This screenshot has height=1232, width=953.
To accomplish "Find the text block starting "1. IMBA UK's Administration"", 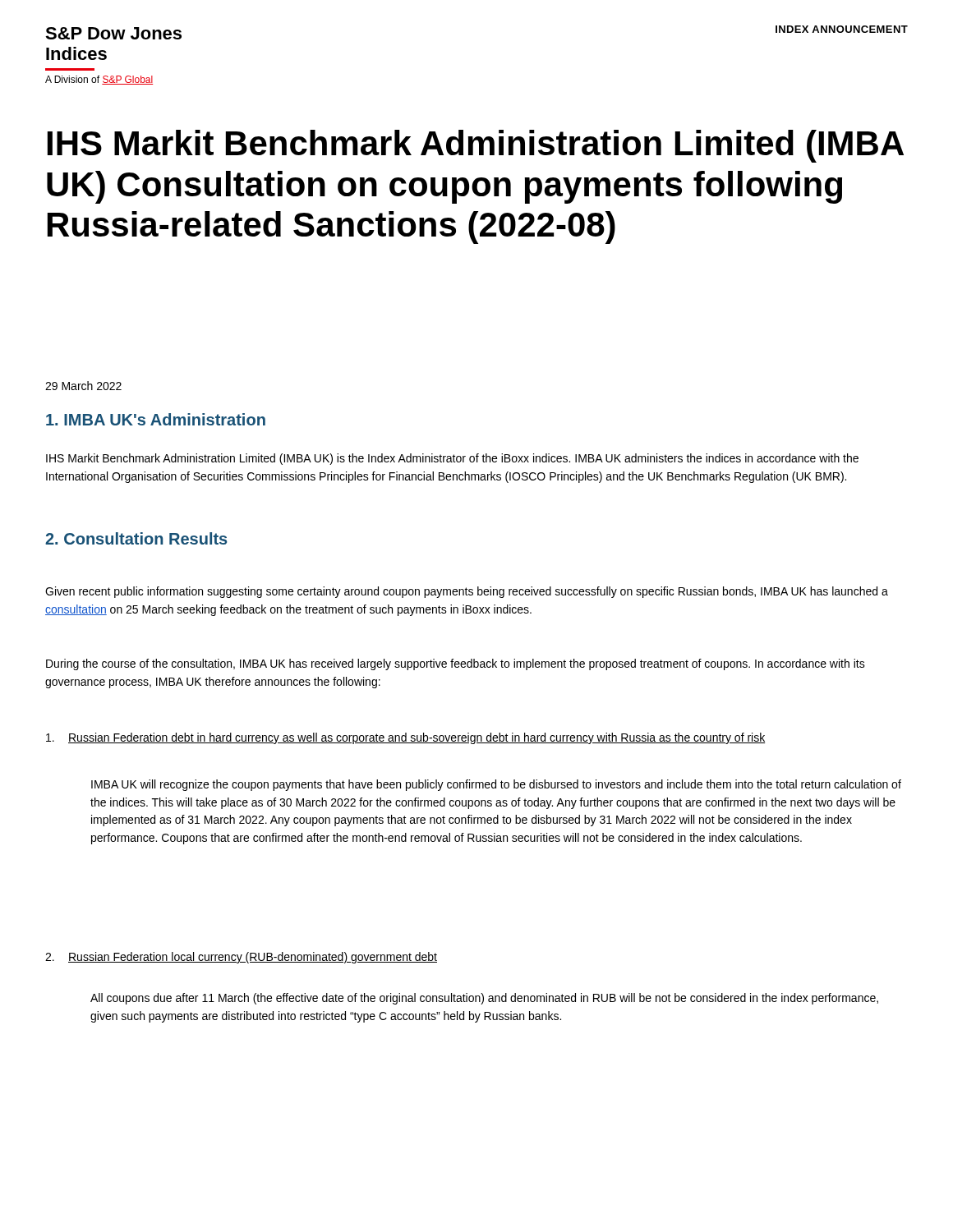I will (x=156, y=420).
